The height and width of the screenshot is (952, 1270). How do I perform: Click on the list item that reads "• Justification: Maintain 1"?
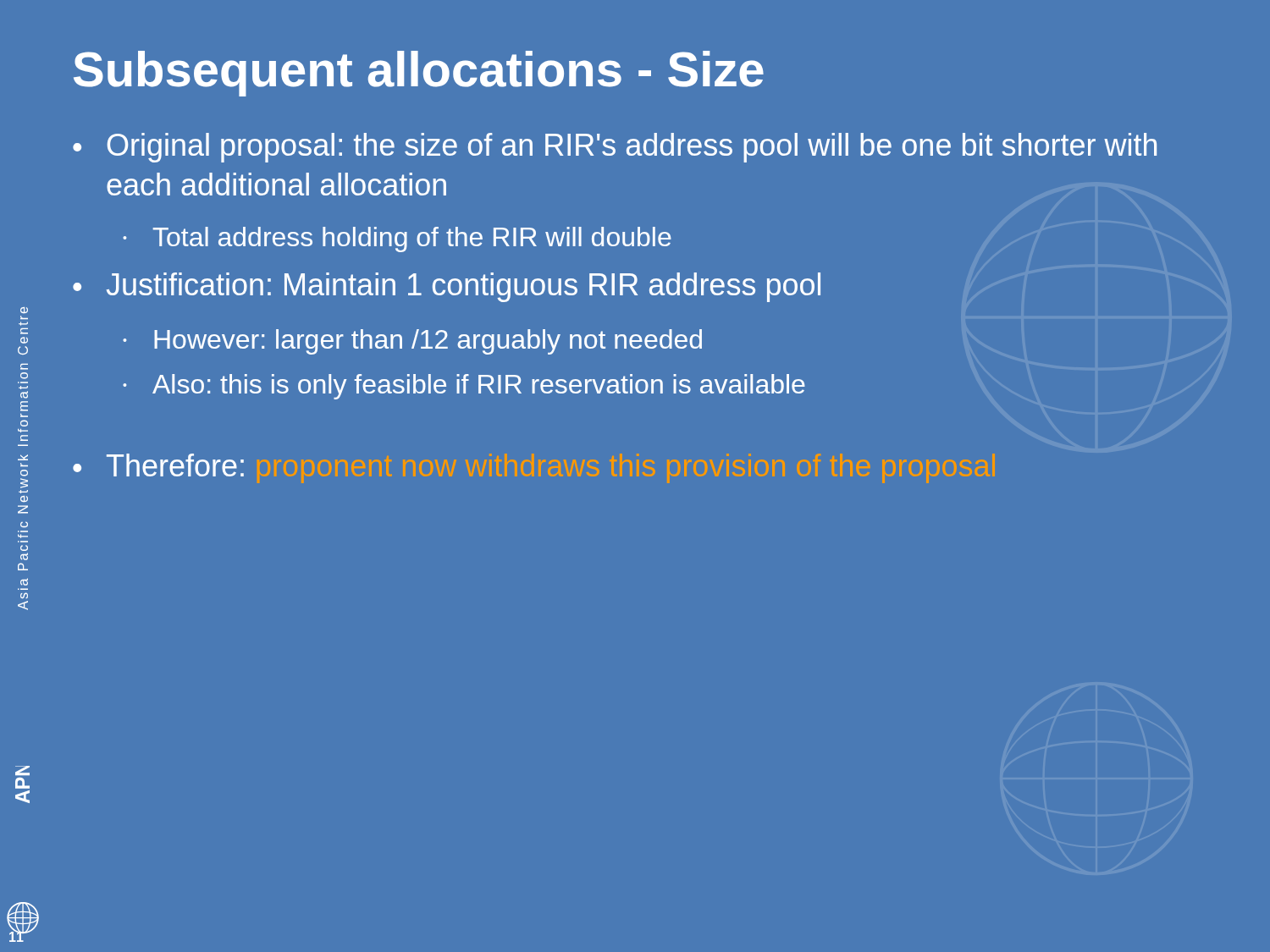(x=650, y=286)
